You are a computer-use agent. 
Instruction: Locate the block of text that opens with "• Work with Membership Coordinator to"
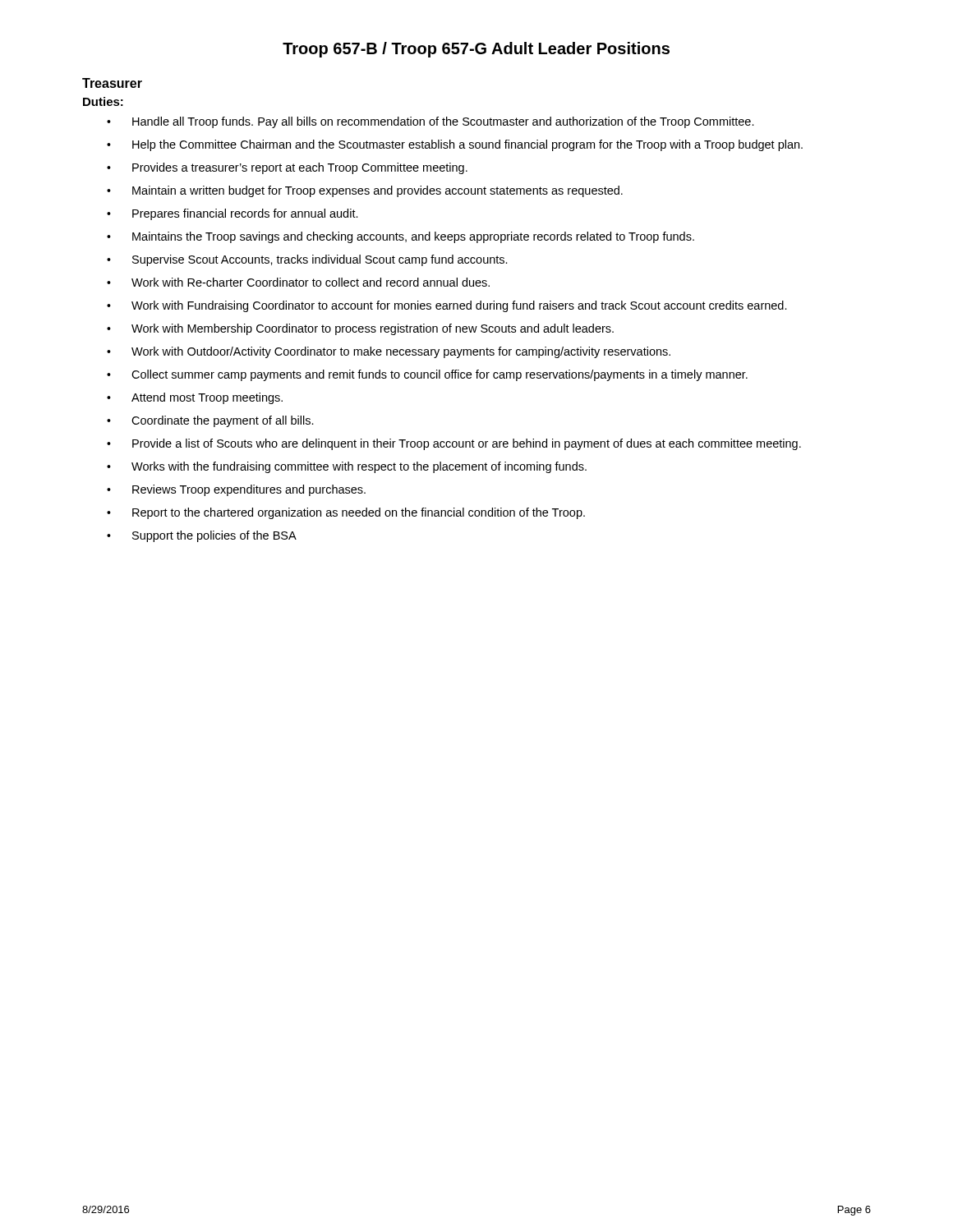click(x=489, y=329)
